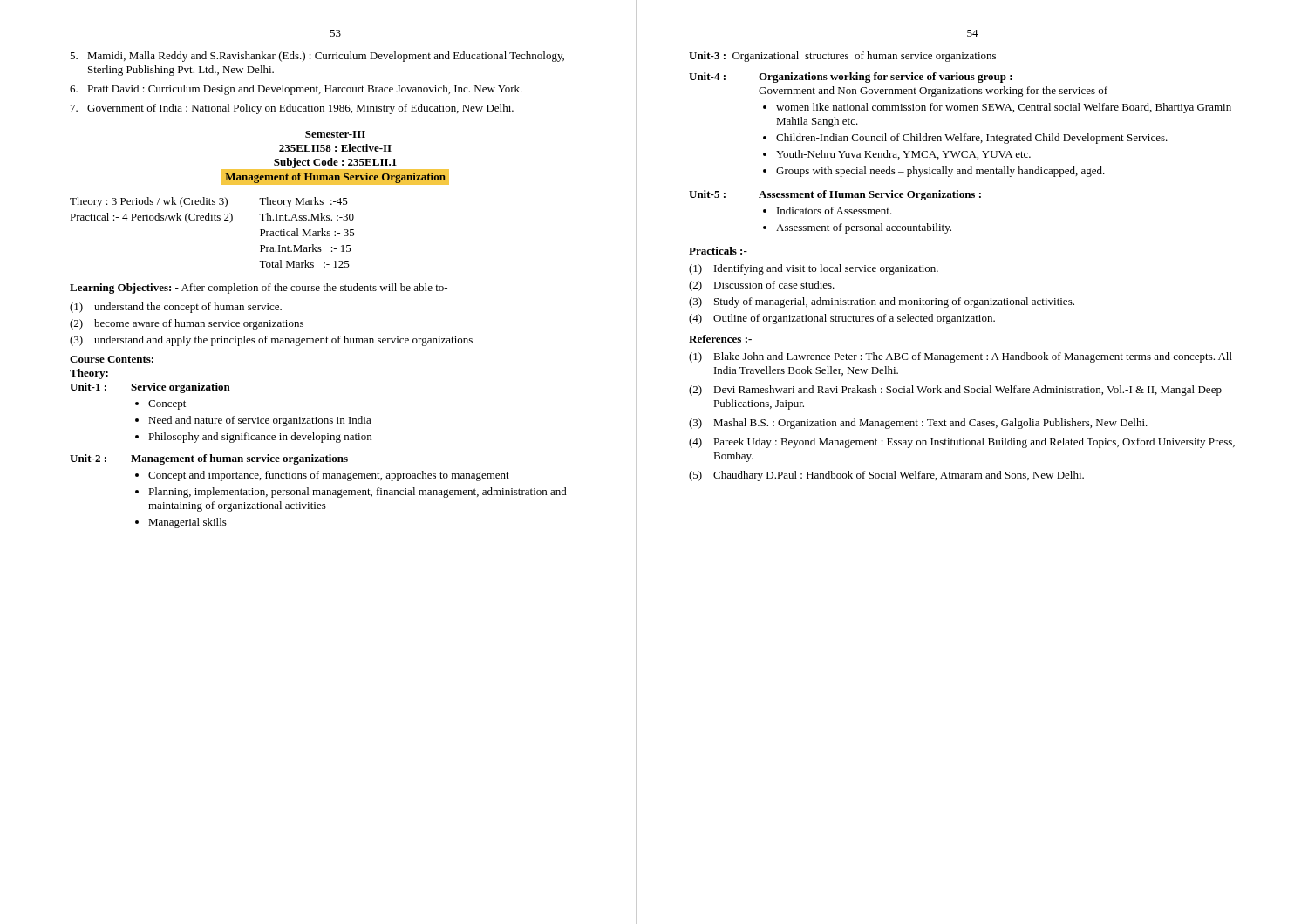The image size is (1308, 924).
Task: Select the text block starting "7. Government of India : National"
Action: click(335, 108)
